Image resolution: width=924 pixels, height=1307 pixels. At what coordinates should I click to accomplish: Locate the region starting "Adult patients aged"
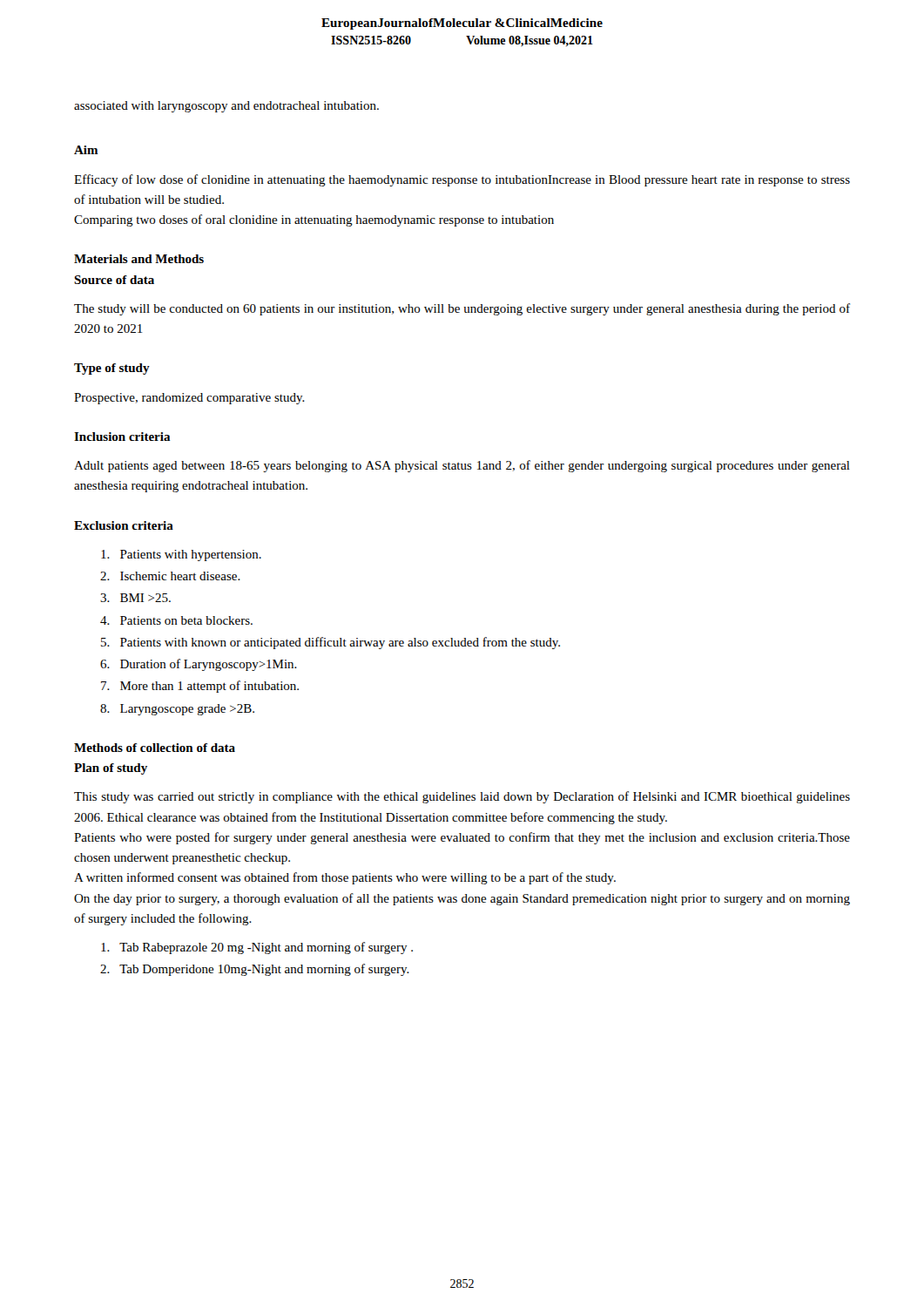point(462,475)
